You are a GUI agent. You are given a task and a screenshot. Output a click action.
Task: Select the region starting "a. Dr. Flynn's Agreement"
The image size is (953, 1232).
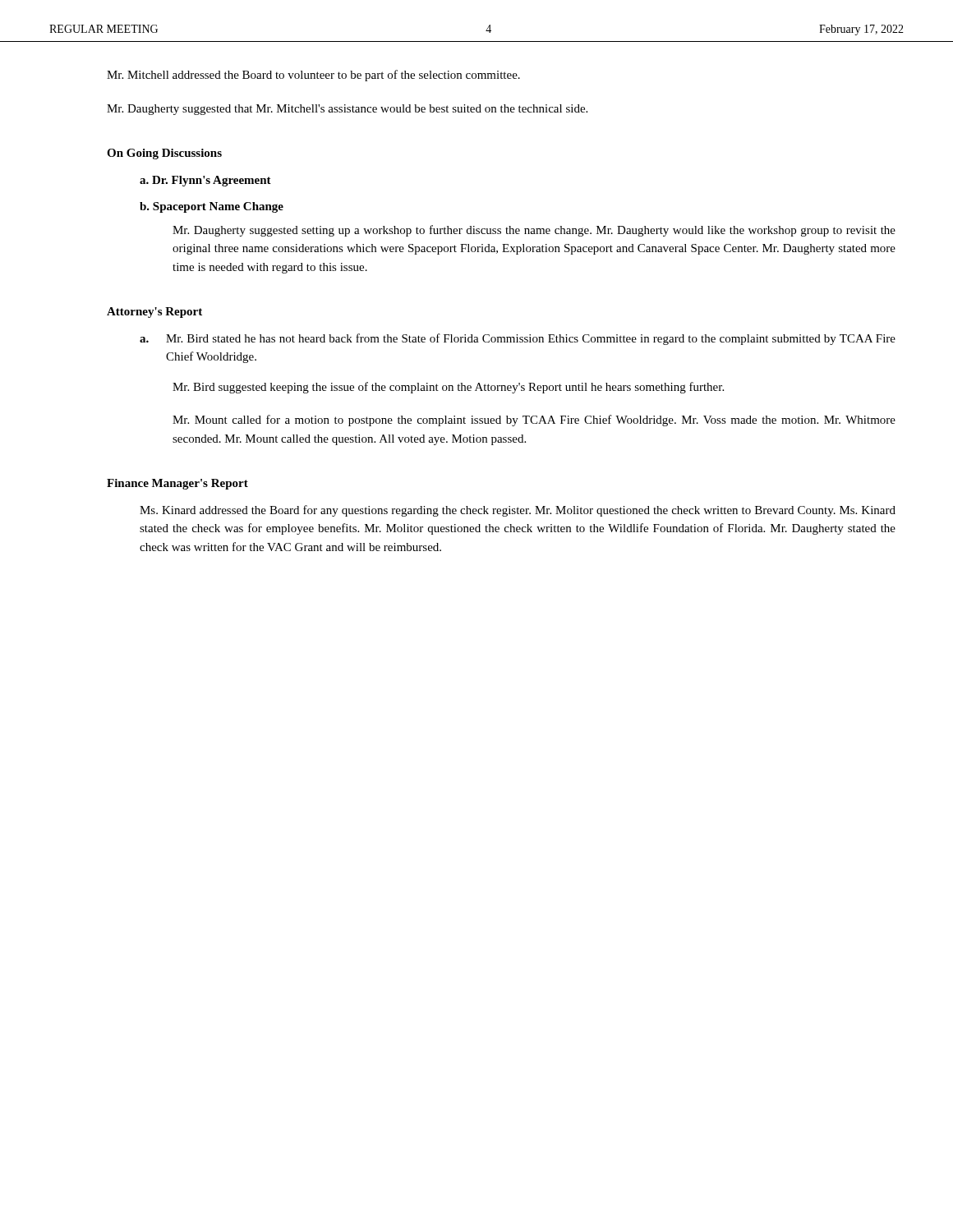205,181
